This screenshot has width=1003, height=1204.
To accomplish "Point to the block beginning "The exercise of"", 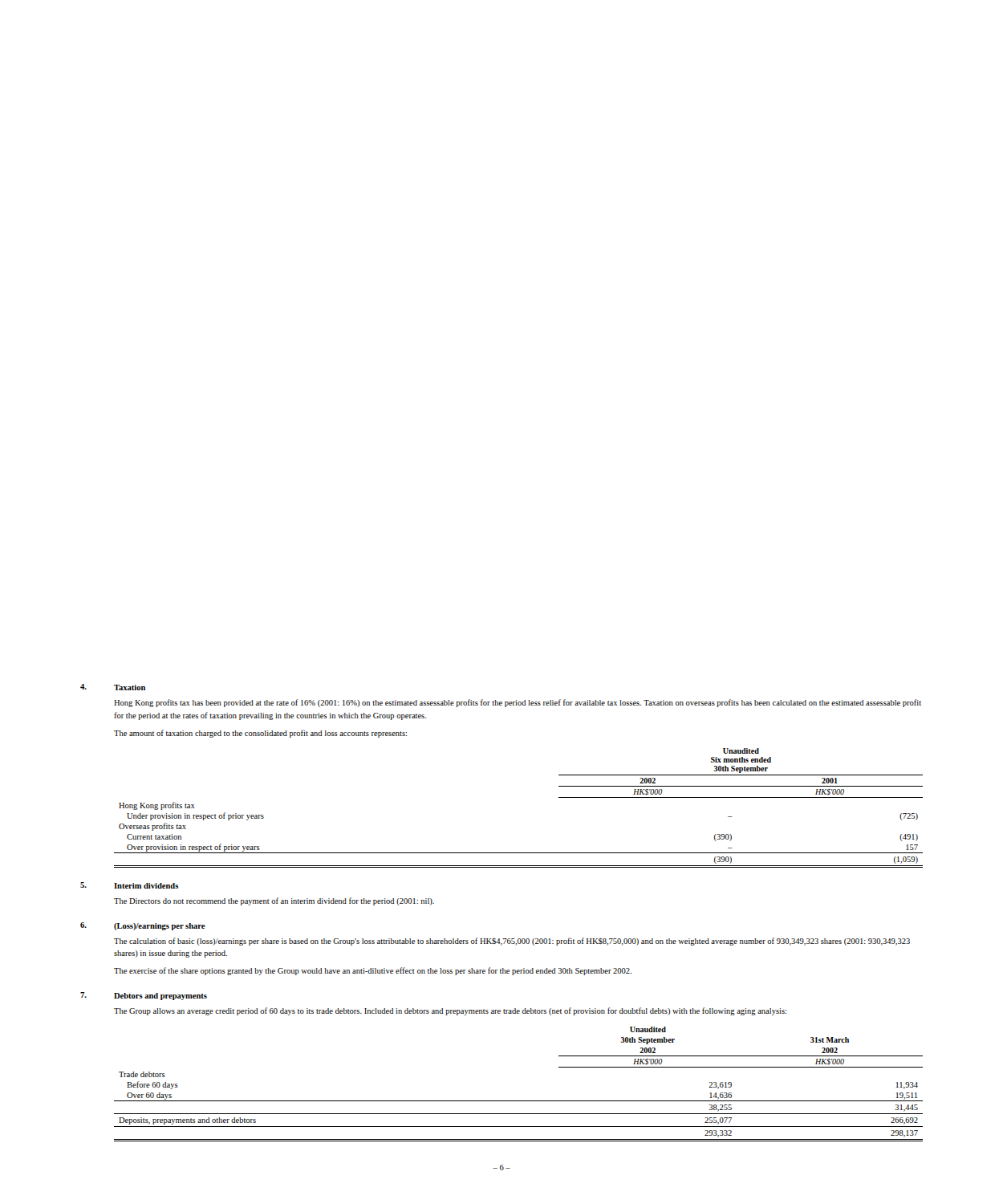I will pos(373,971).
